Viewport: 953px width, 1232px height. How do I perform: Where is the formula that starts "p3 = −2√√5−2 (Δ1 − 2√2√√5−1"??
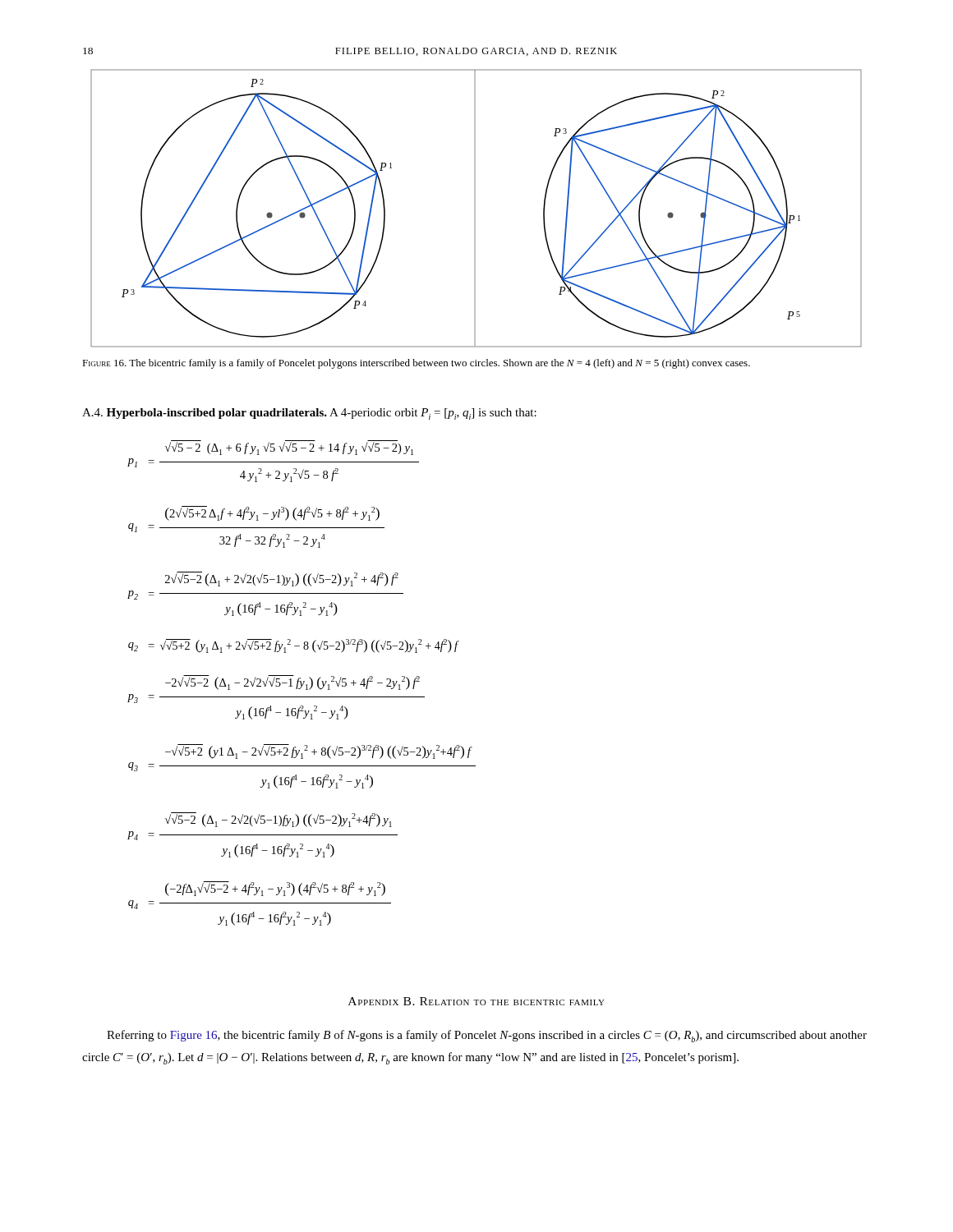270,697
